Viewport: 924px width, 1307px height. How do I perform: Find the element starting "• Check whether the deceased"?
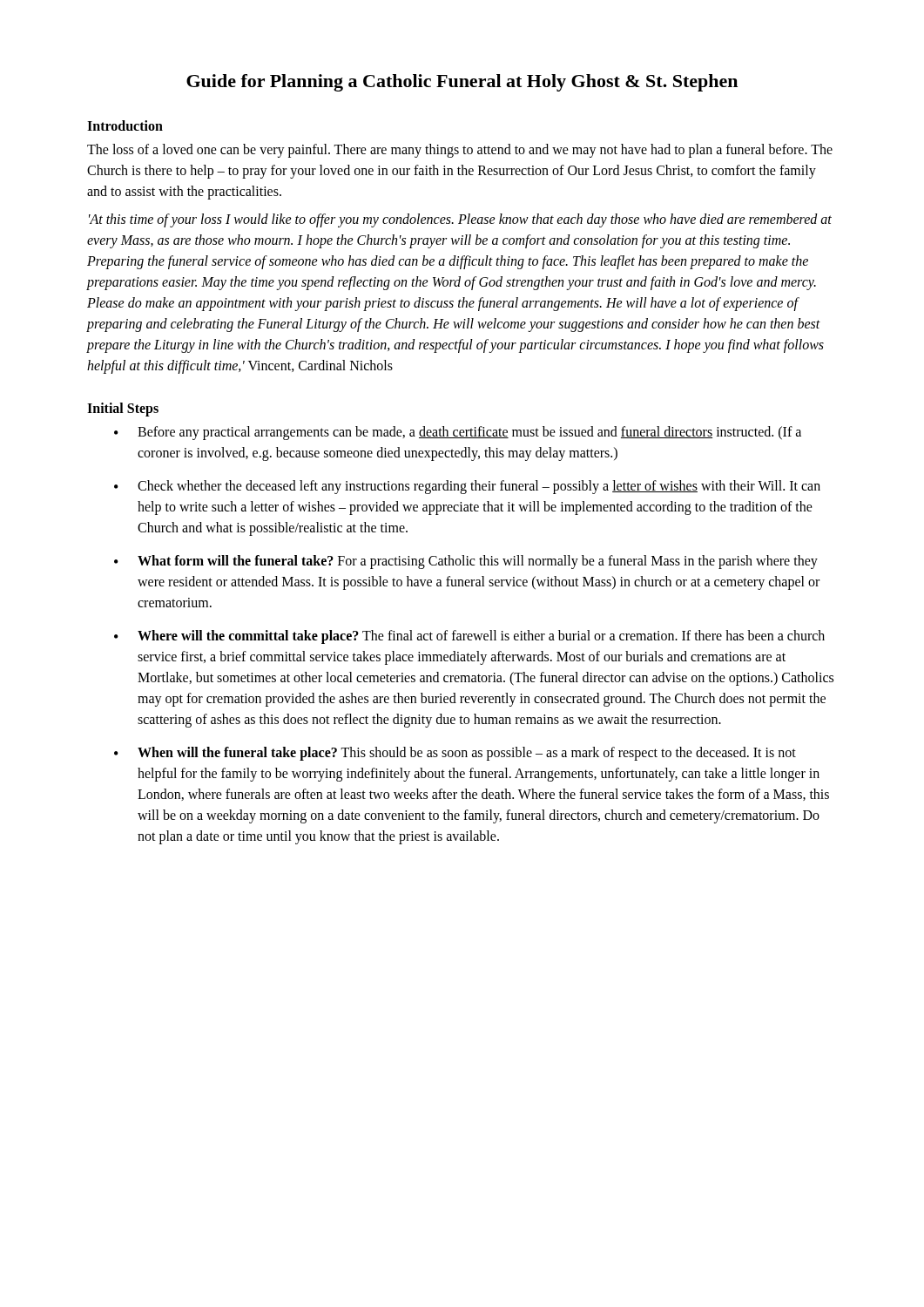pos(475,507)
